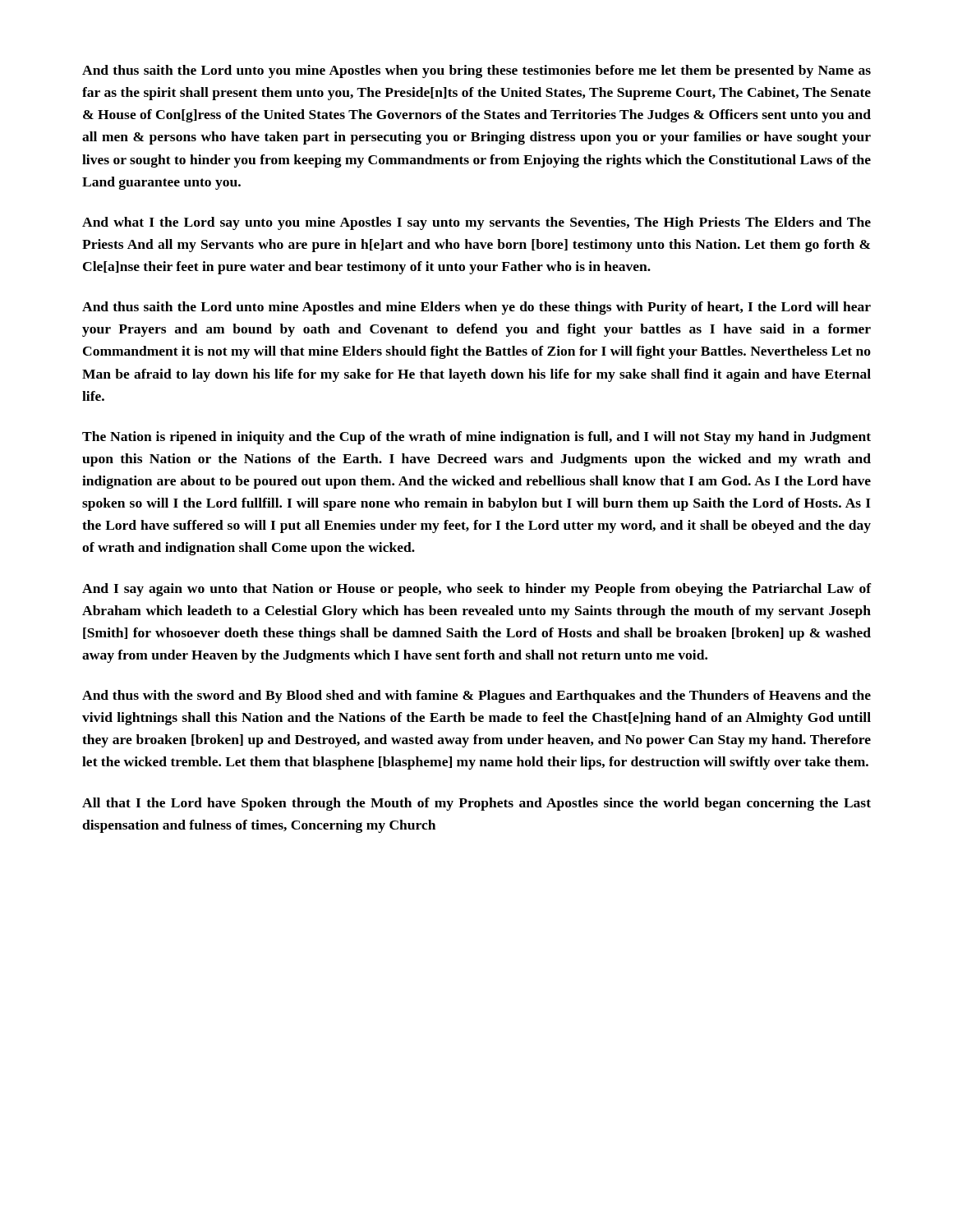Click the passage that begins "And I say"
The image size is (953, 1232).
pyautogui.click(x=476, y=621)
